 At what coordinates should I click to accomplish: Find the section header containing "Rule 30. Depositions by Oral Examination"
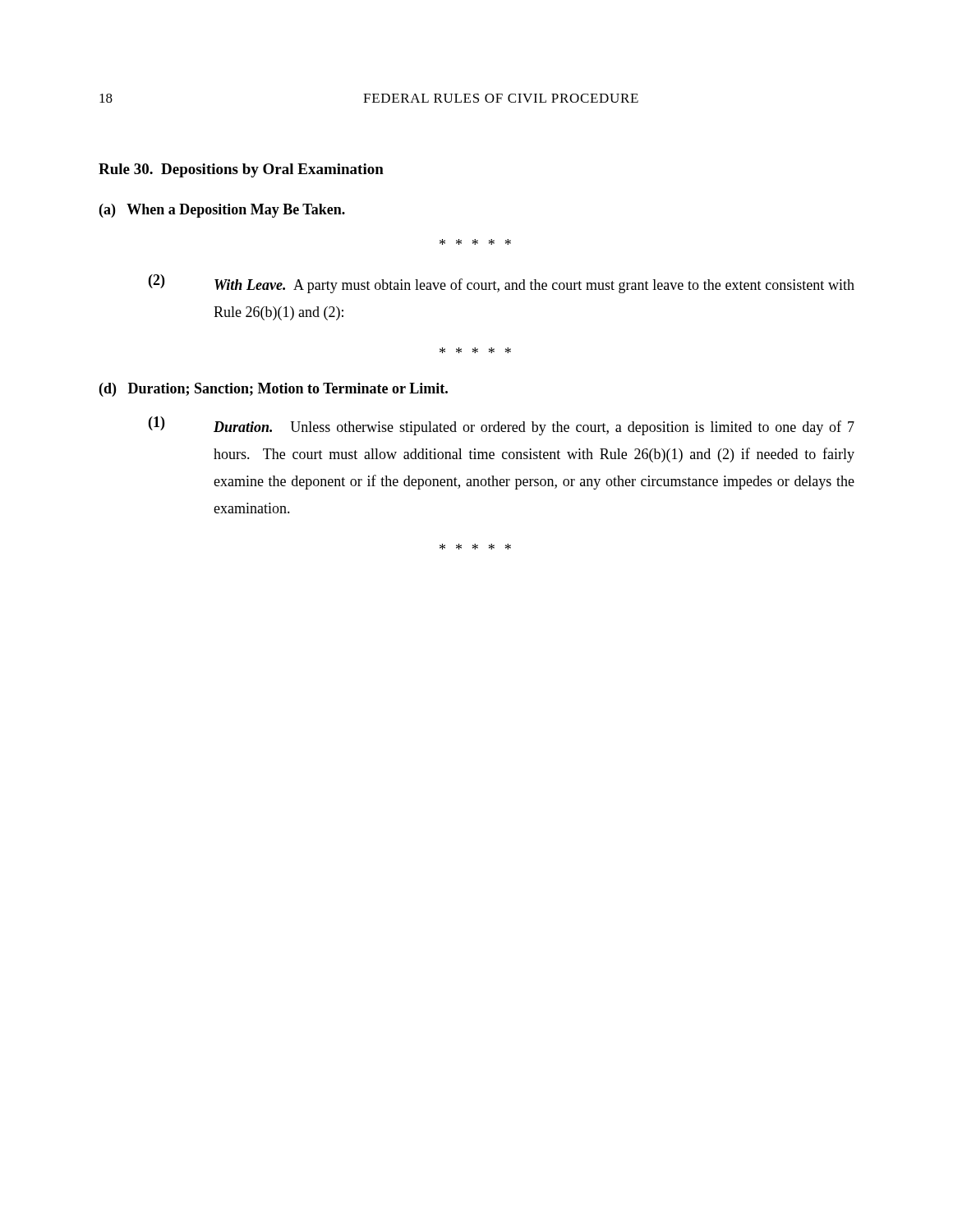tap(241, 169)
